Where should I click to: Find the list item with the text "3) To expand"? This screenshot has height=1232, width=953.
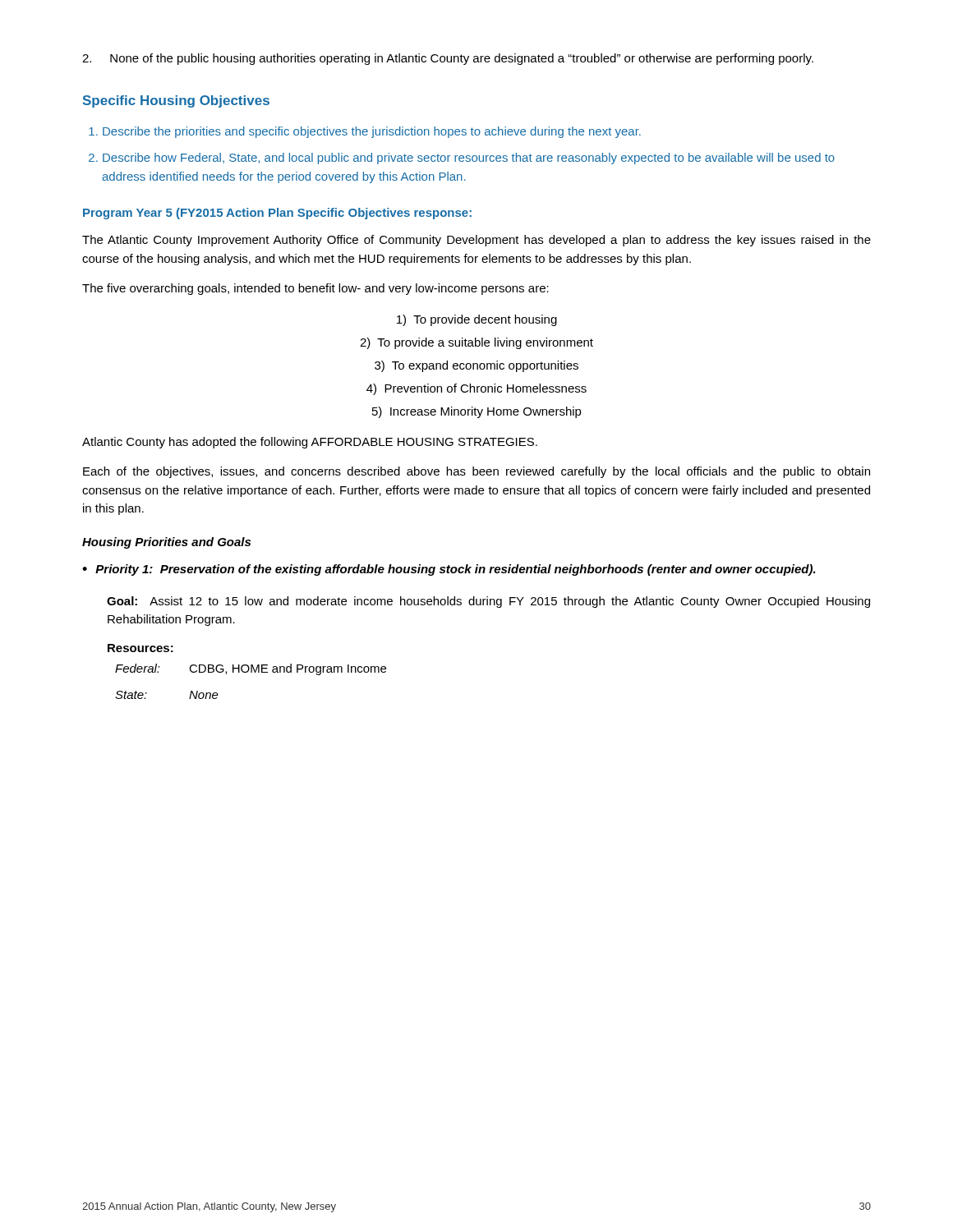[x=476, y=365]
